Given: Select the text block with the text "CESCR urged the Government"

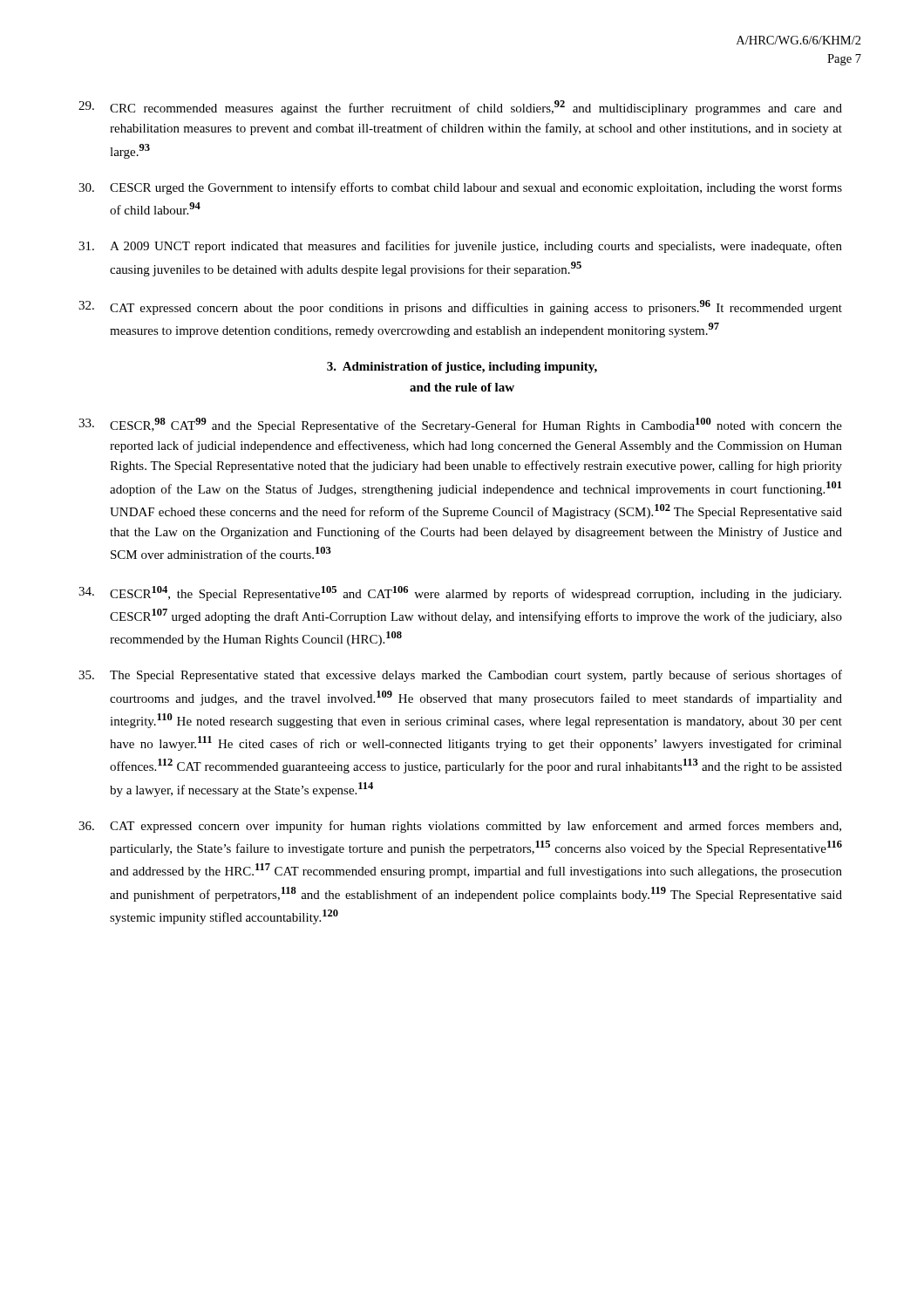Looking at the screenshot, I should [460, 199].
